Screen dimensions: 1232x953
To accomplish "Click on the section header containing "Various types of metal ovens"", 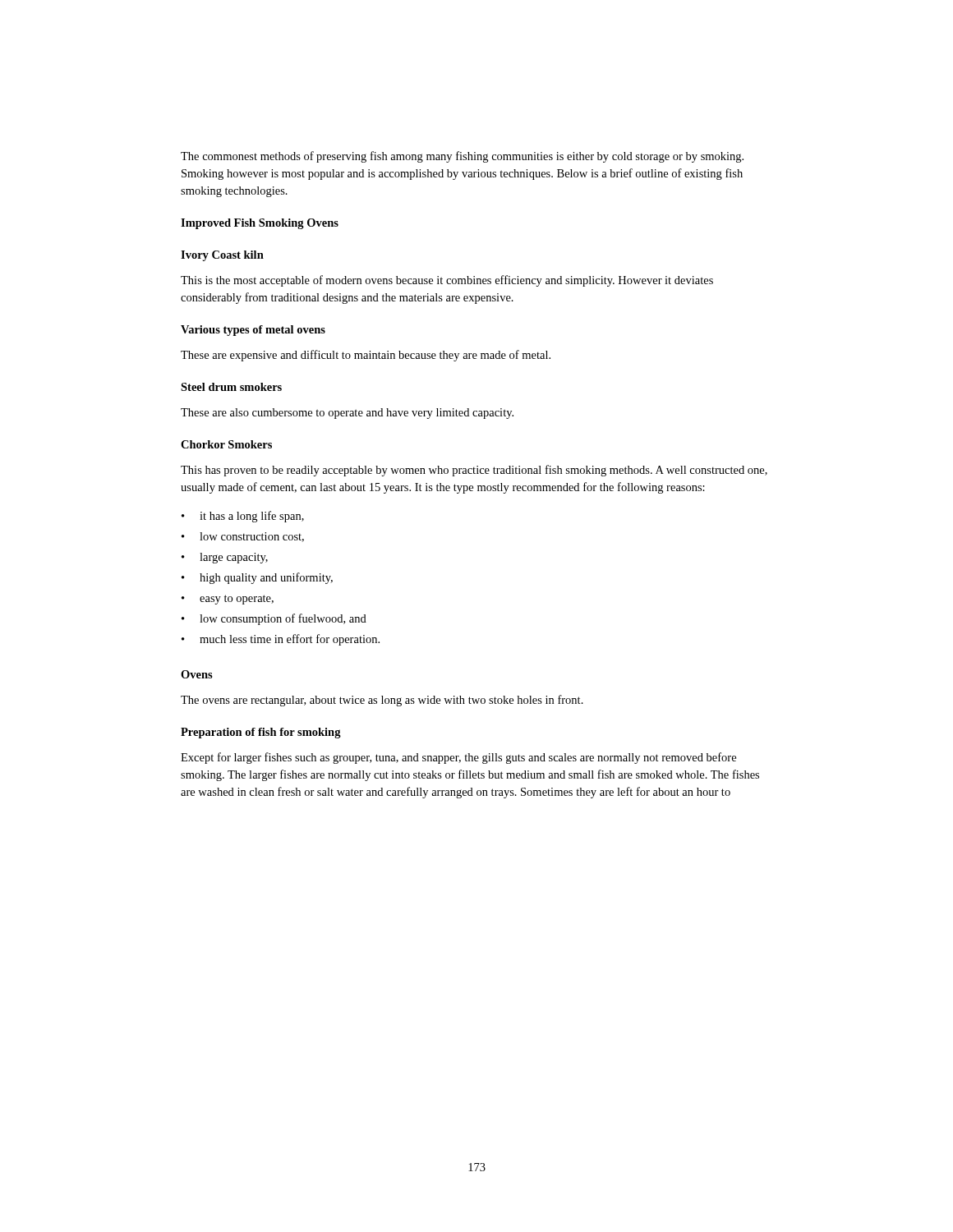I will tap(253, 329).
